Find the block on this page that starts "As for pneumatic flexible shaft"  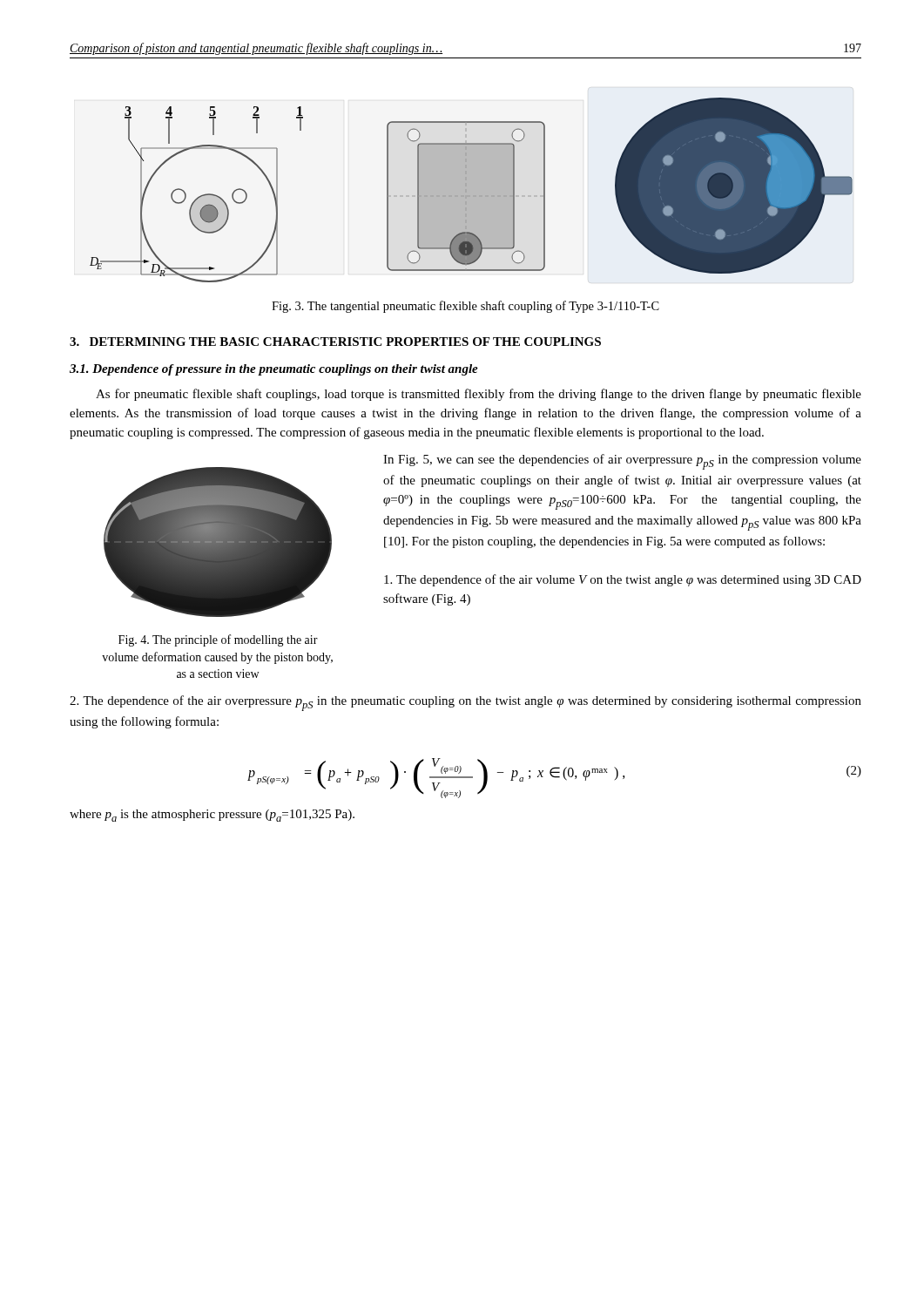coord(465,413)
